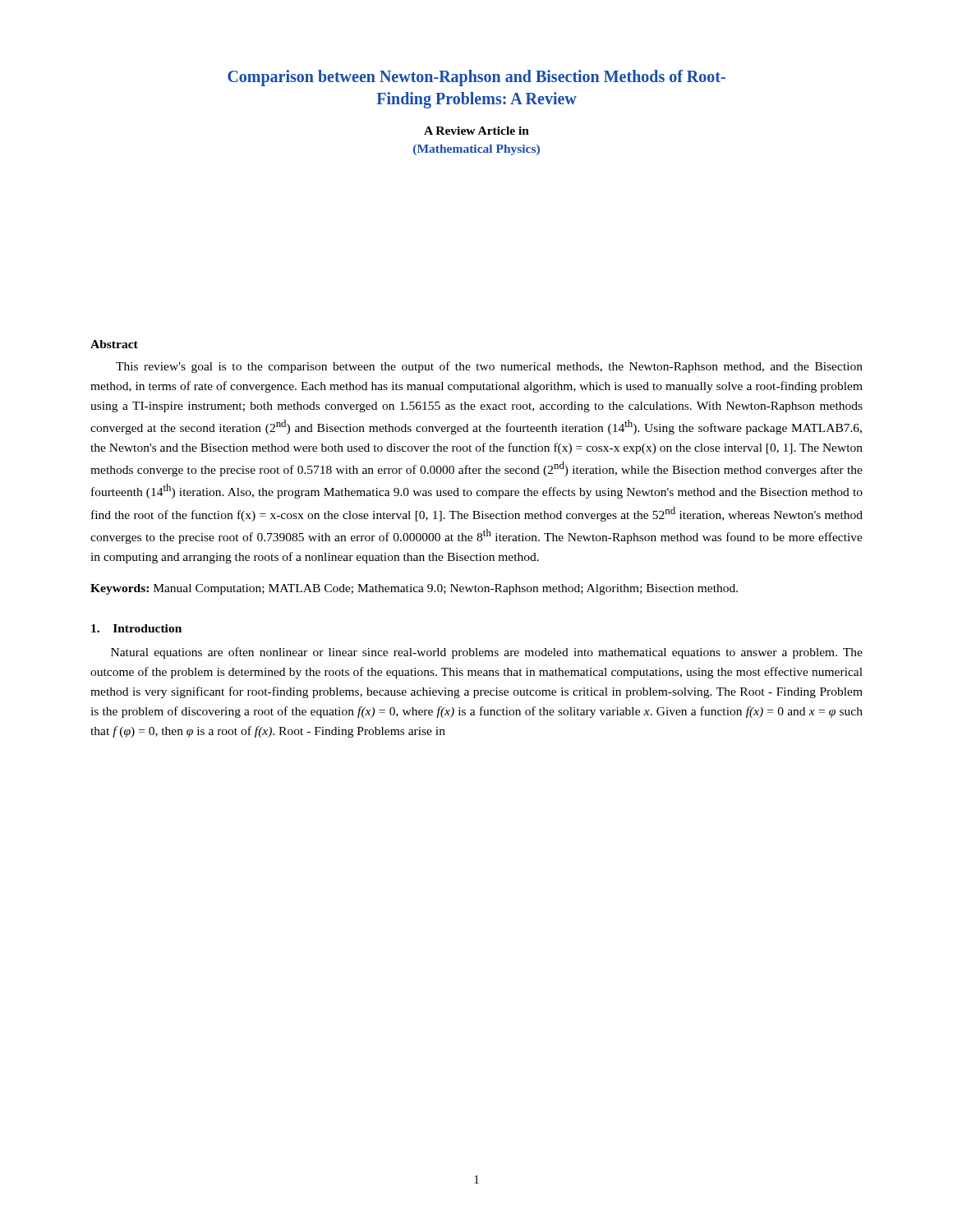Viewport: 953px width, 1232px height.
Task: Find the element starting "Natural equations are often nonlinear"
Action: (x=476, y=692)
